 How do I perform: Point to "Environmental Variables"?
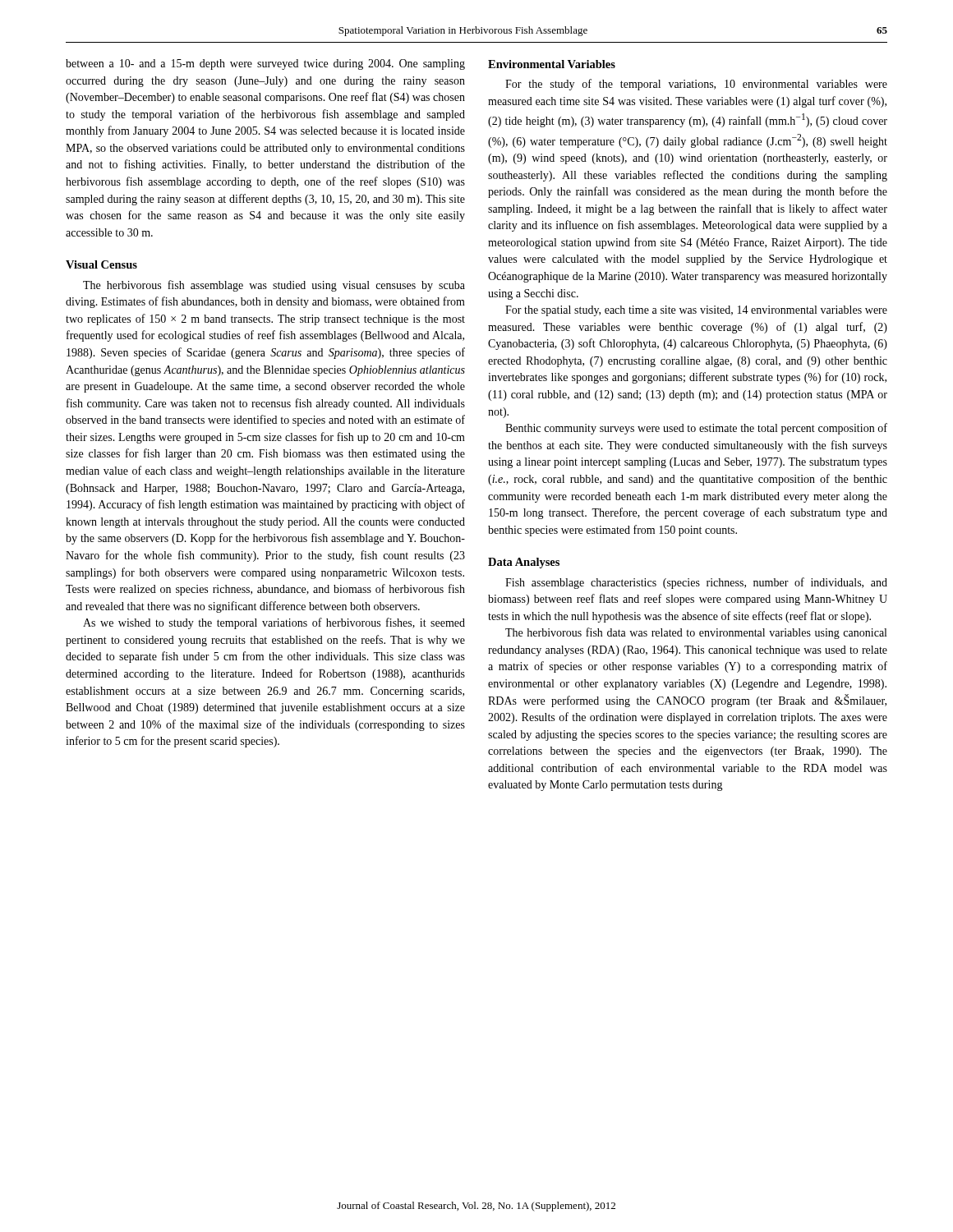point(552,64)
